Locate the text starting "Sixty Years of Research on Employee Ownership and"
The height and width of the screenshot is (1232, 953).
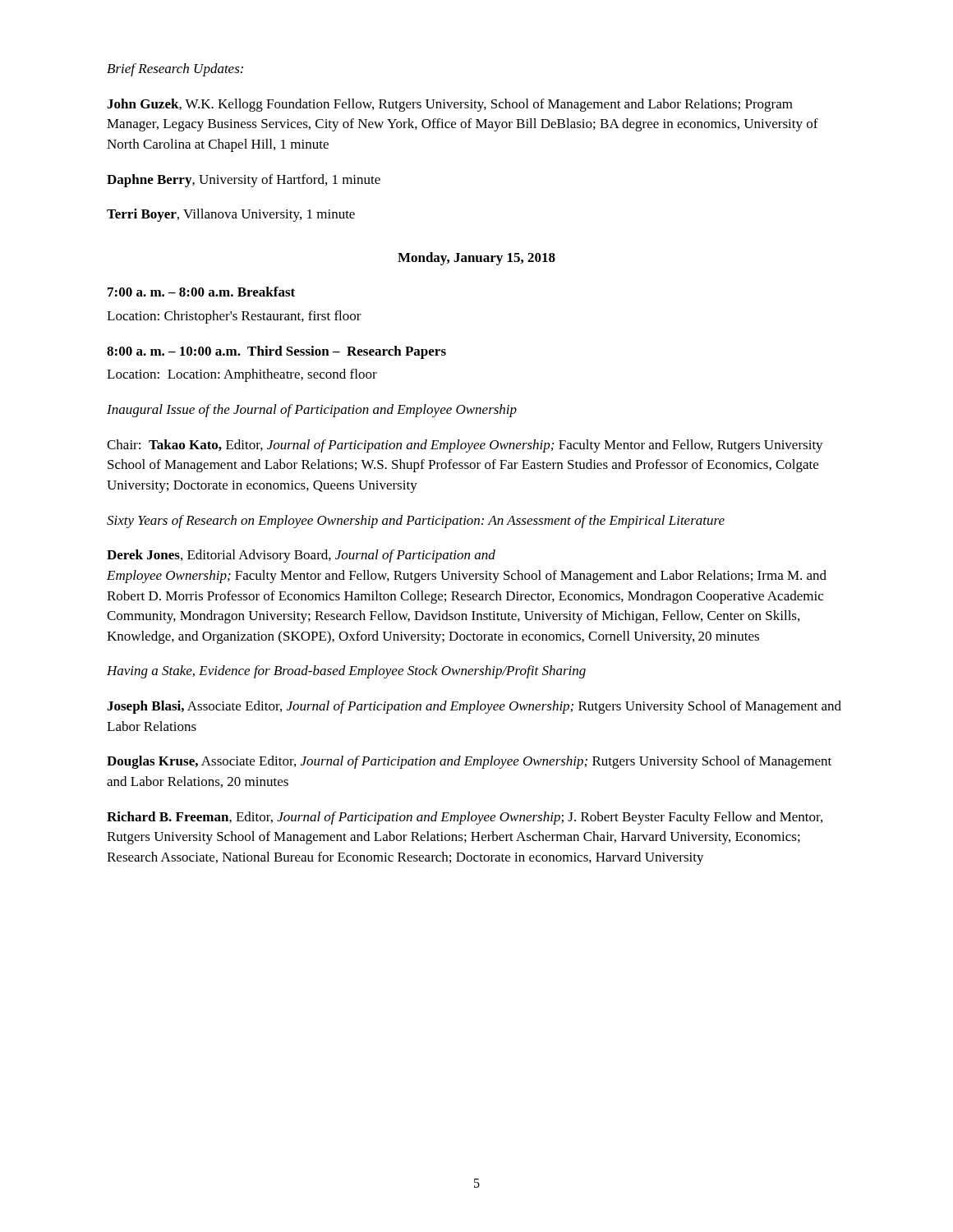[x=476, y=521]
